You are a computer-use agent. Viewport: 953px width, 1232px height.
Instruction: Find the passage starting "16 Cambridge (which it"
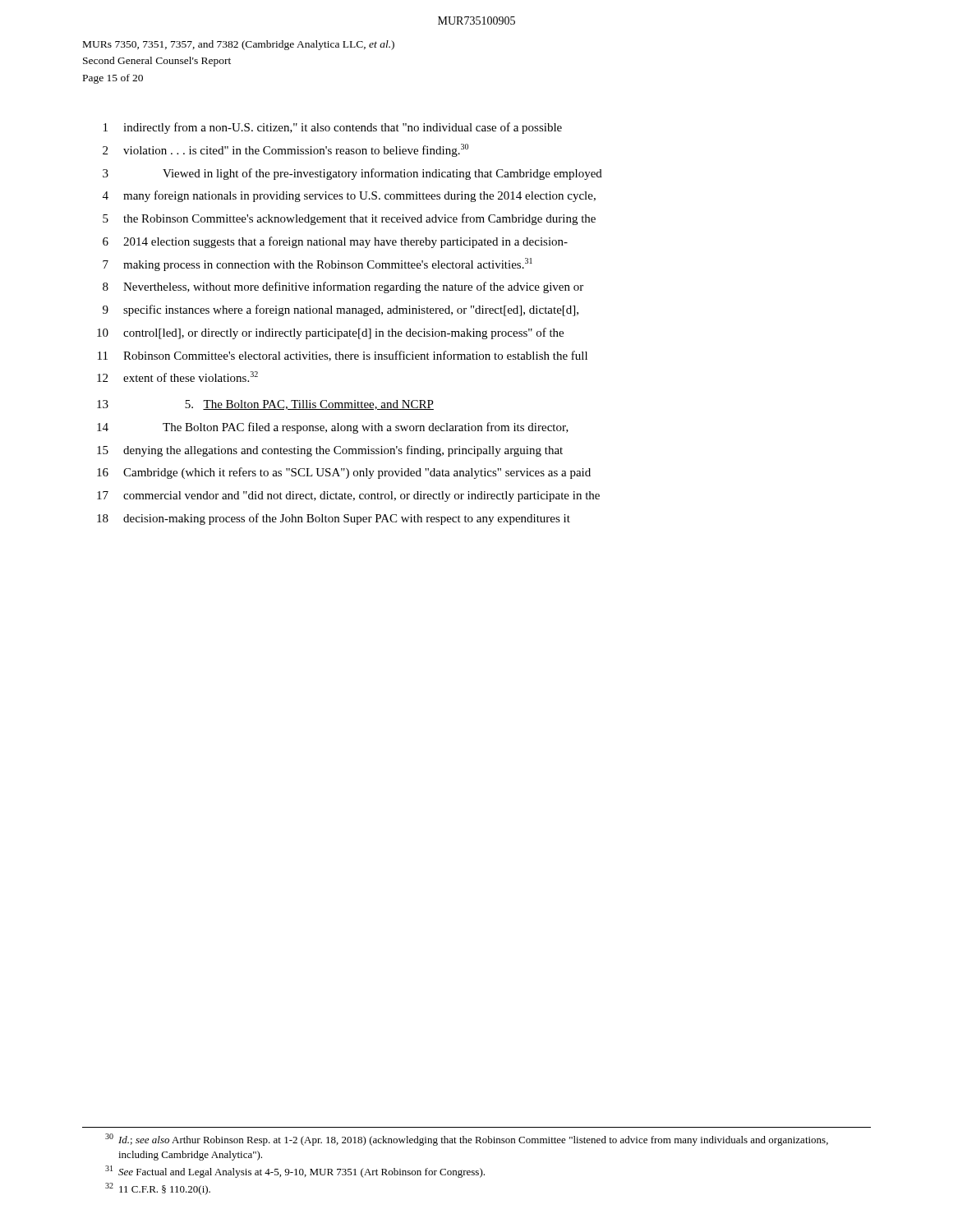pos(476,473)
